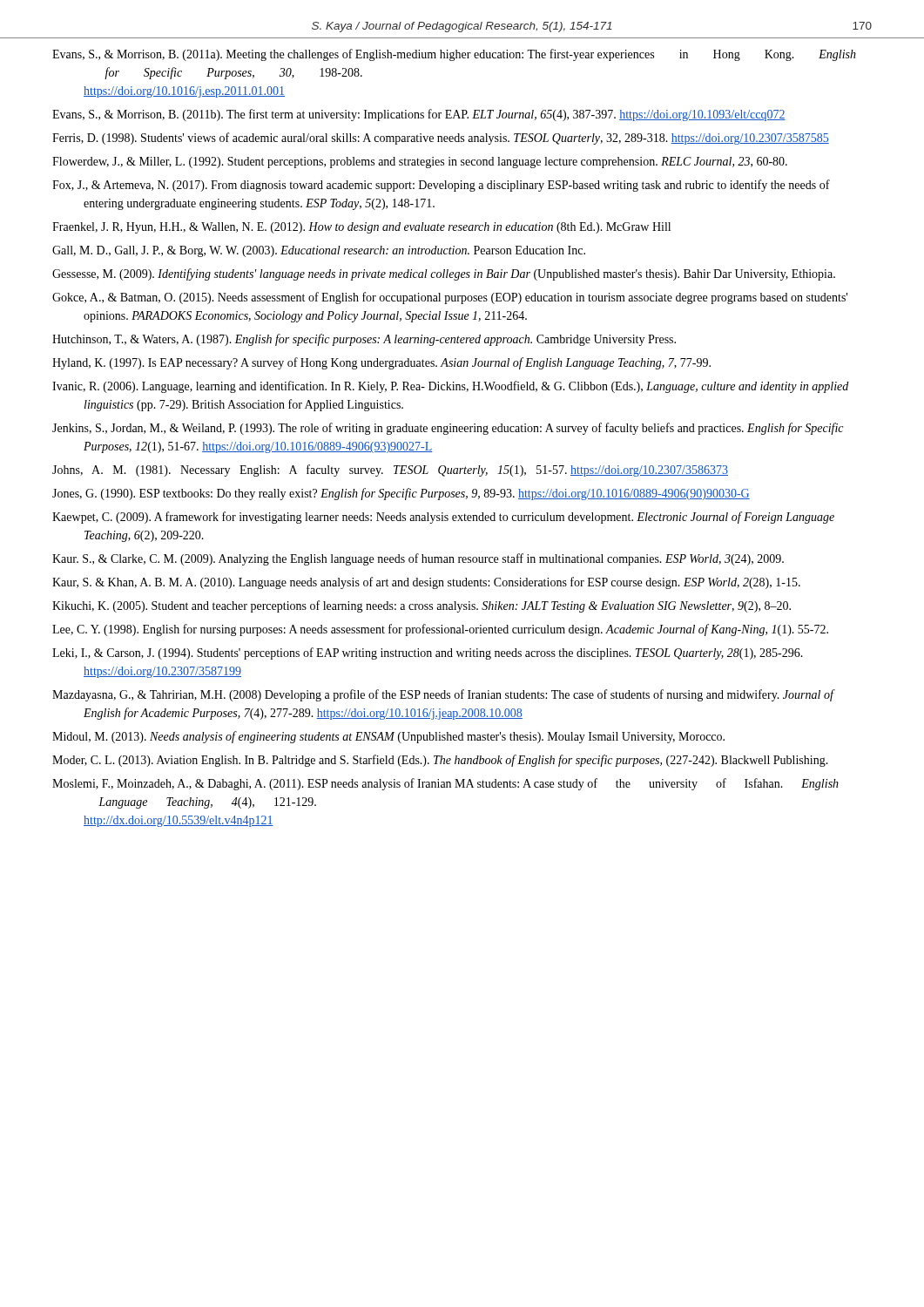This screenshot has width=924, height=1307.
Task: Click on the element starting "Mazdayasna, G., & Tahririan, M.H."
Action: [443, 704]
